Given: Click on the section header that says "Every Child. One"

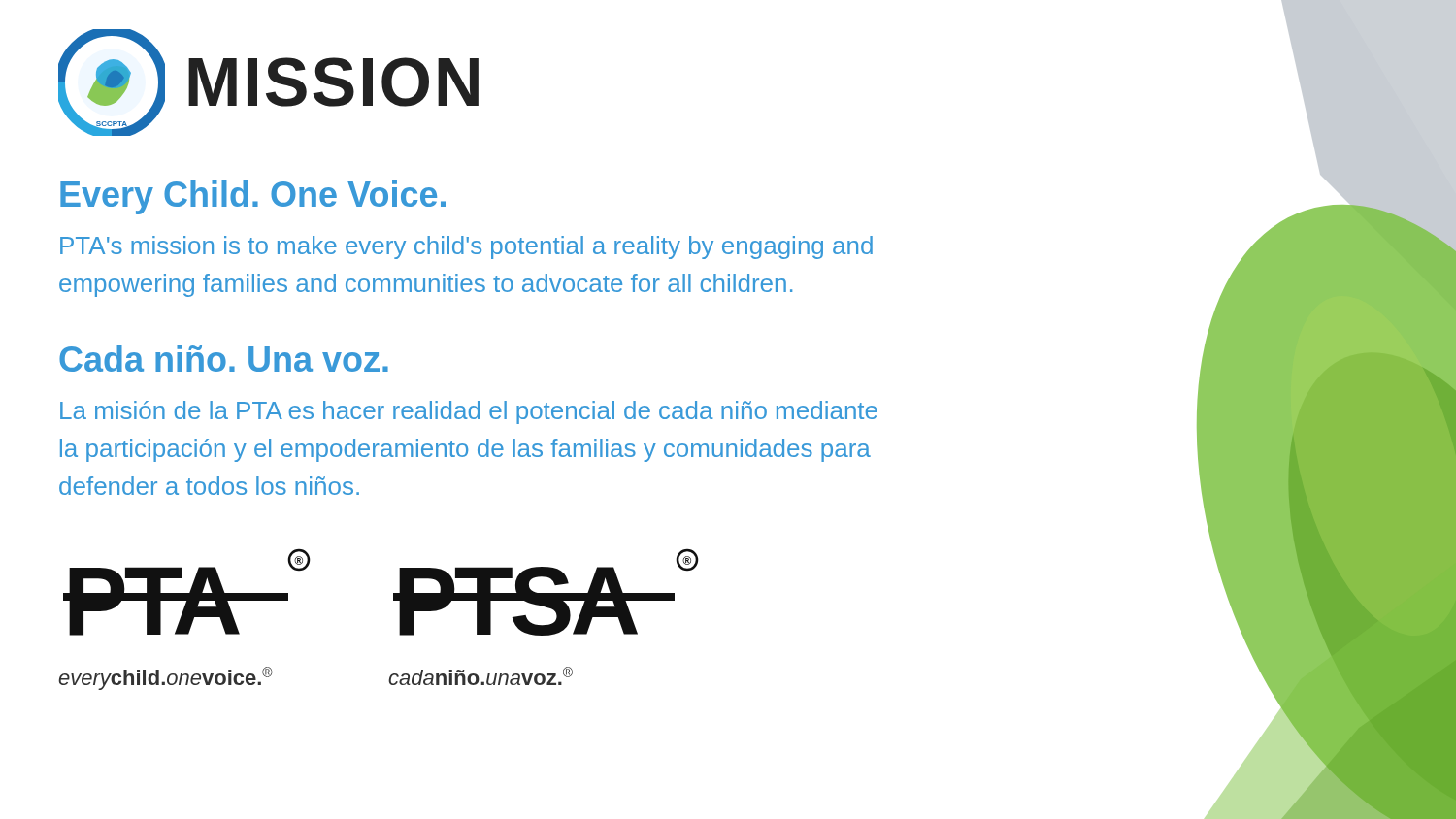Looking at the screenshot, I should tap(253, 195).
